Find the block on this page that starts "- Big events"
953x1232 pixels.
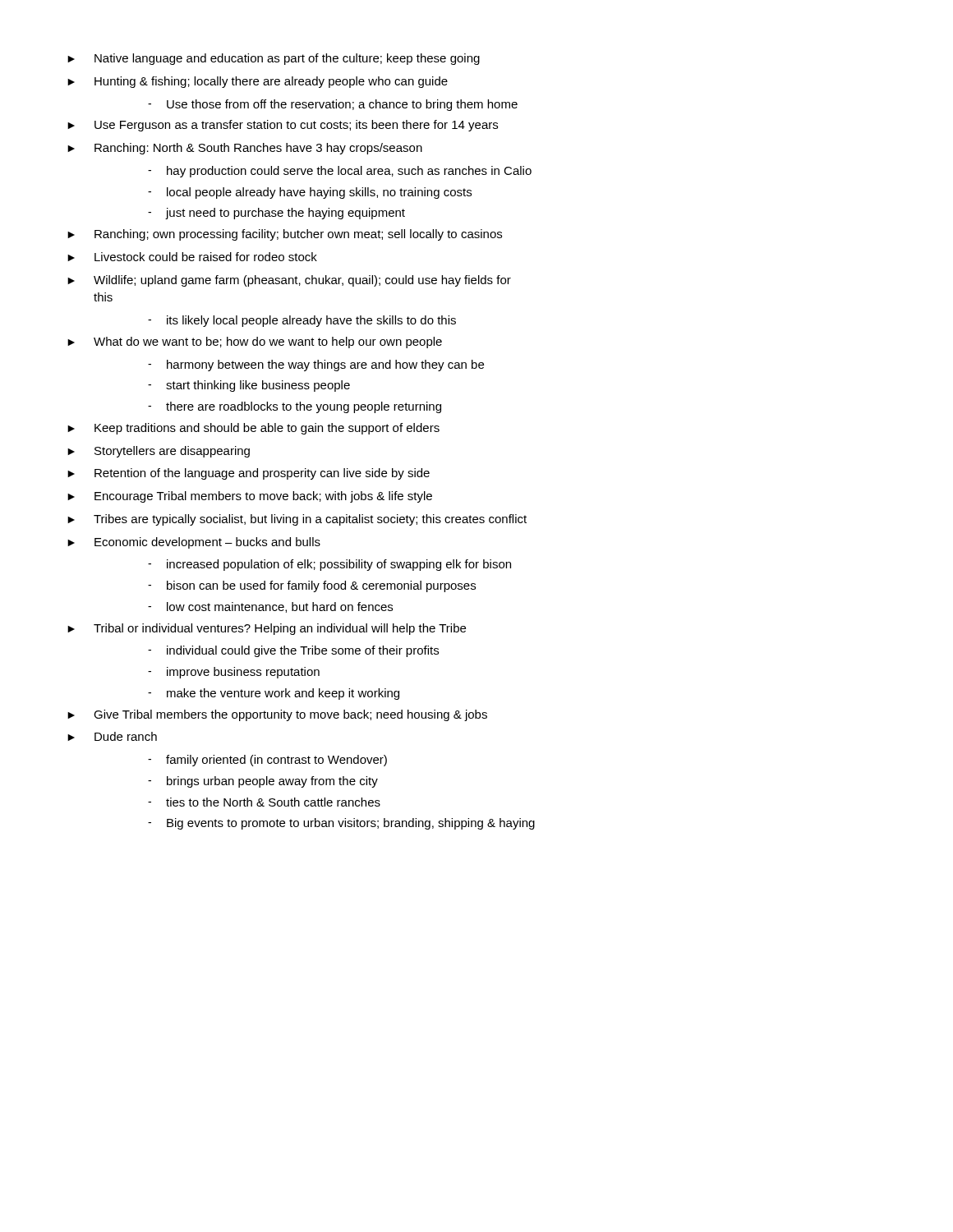coord(518,823)
